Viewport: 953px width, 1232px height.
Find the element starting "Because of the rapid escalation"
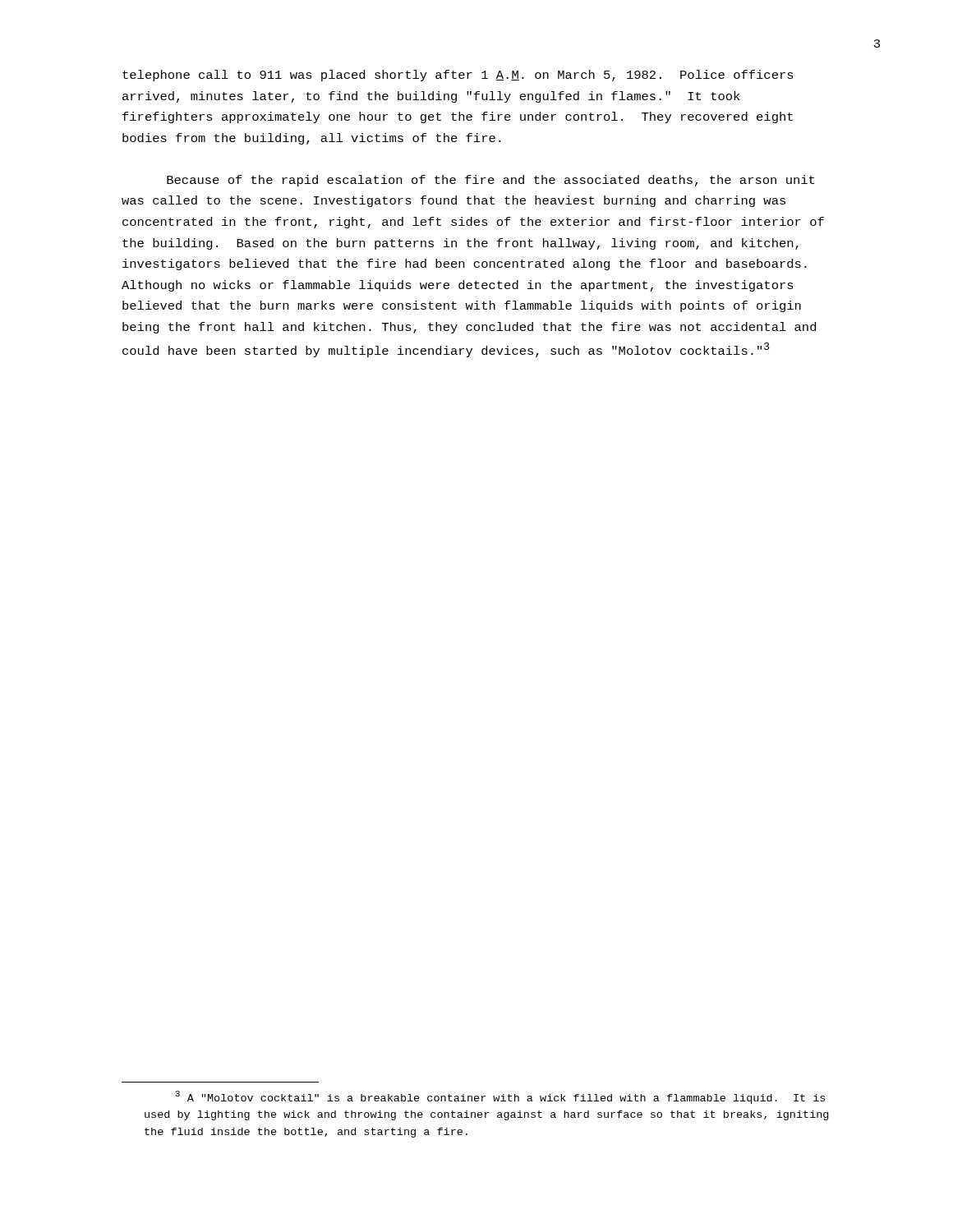coord(473,266)
